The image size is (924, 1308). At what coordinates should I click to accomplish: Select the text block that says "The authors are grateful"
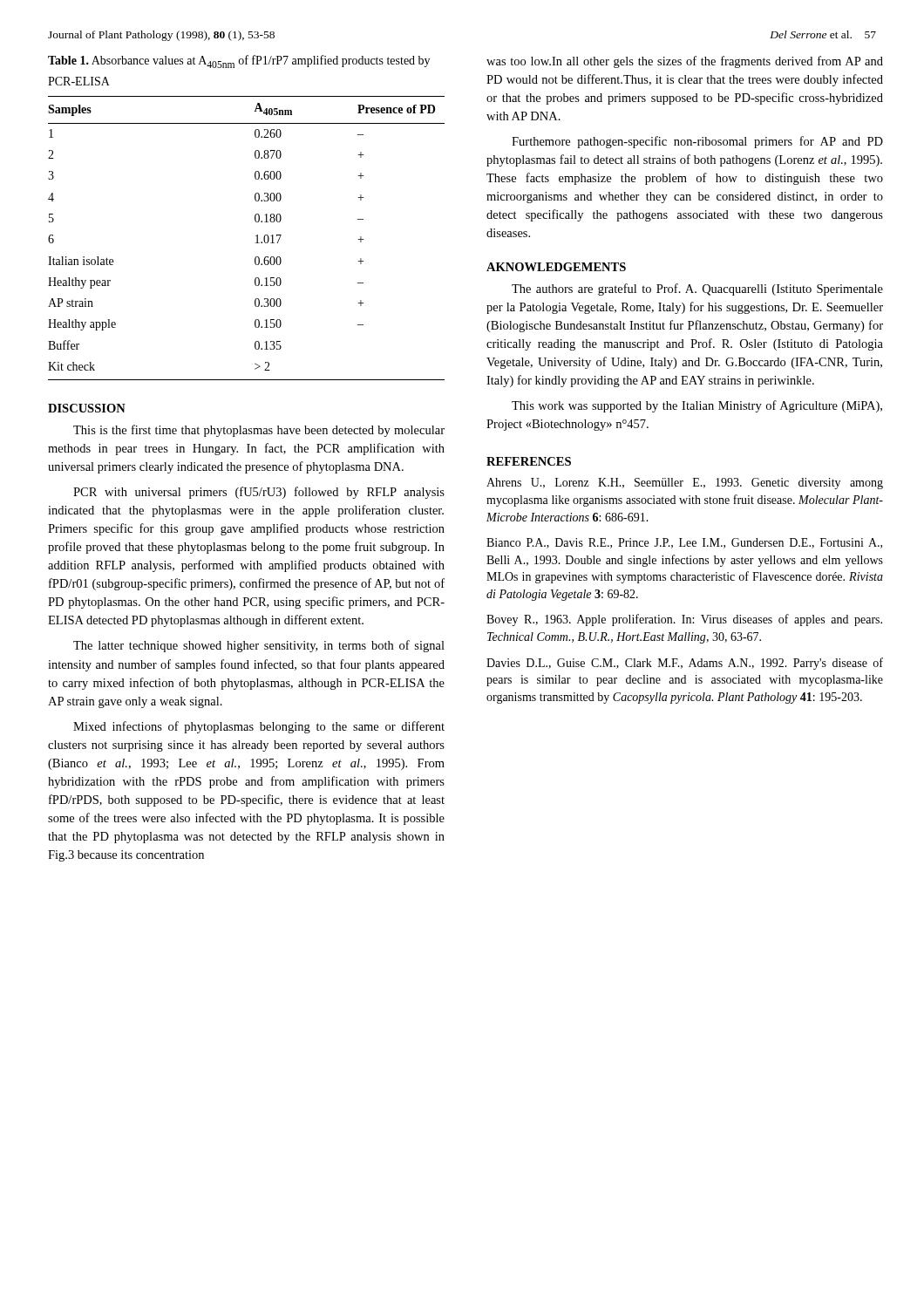[x=685, y=335]
